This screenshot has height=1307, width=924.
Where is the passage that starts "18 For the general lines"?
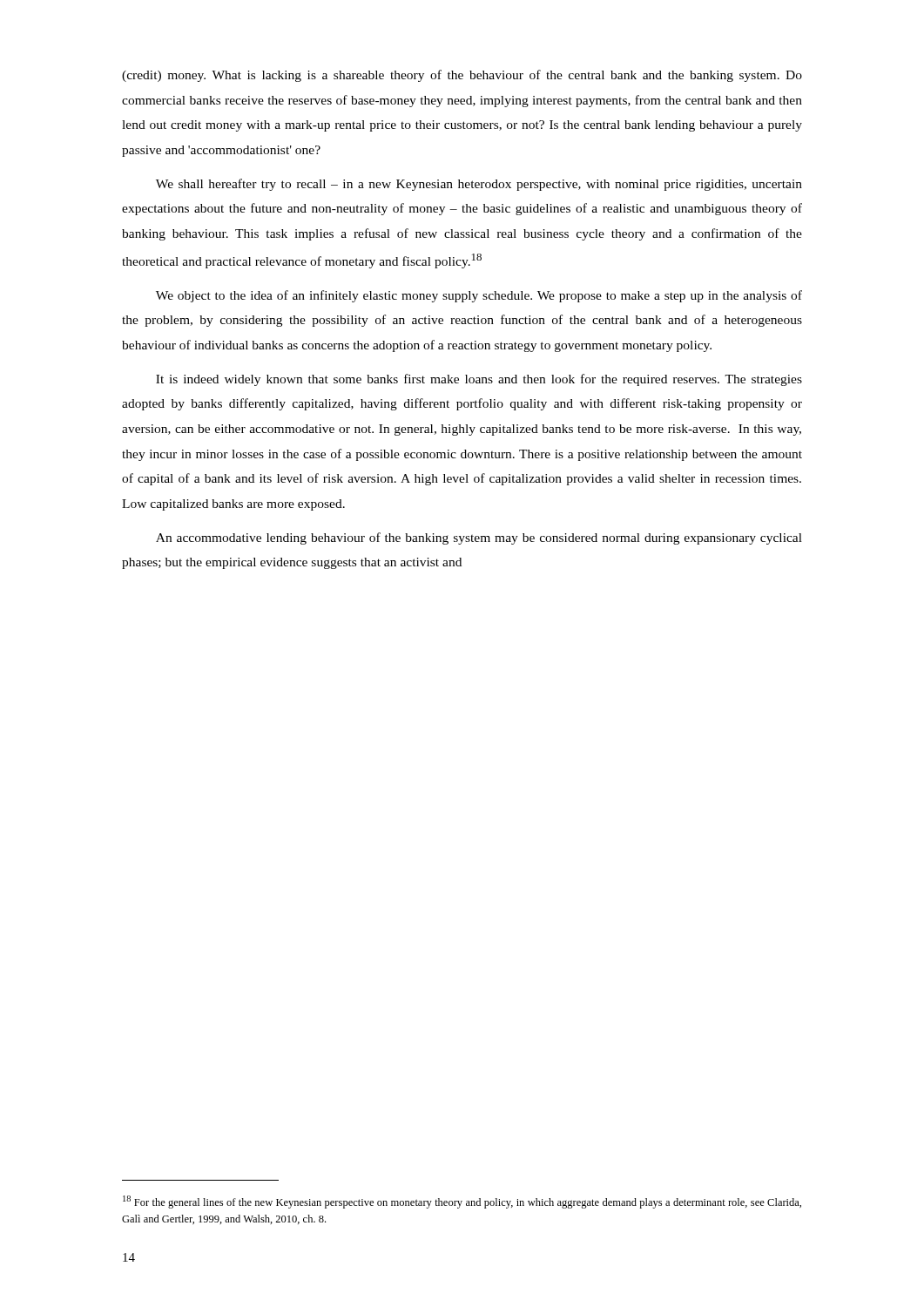pyautogui.click(x=462, y=1210)
